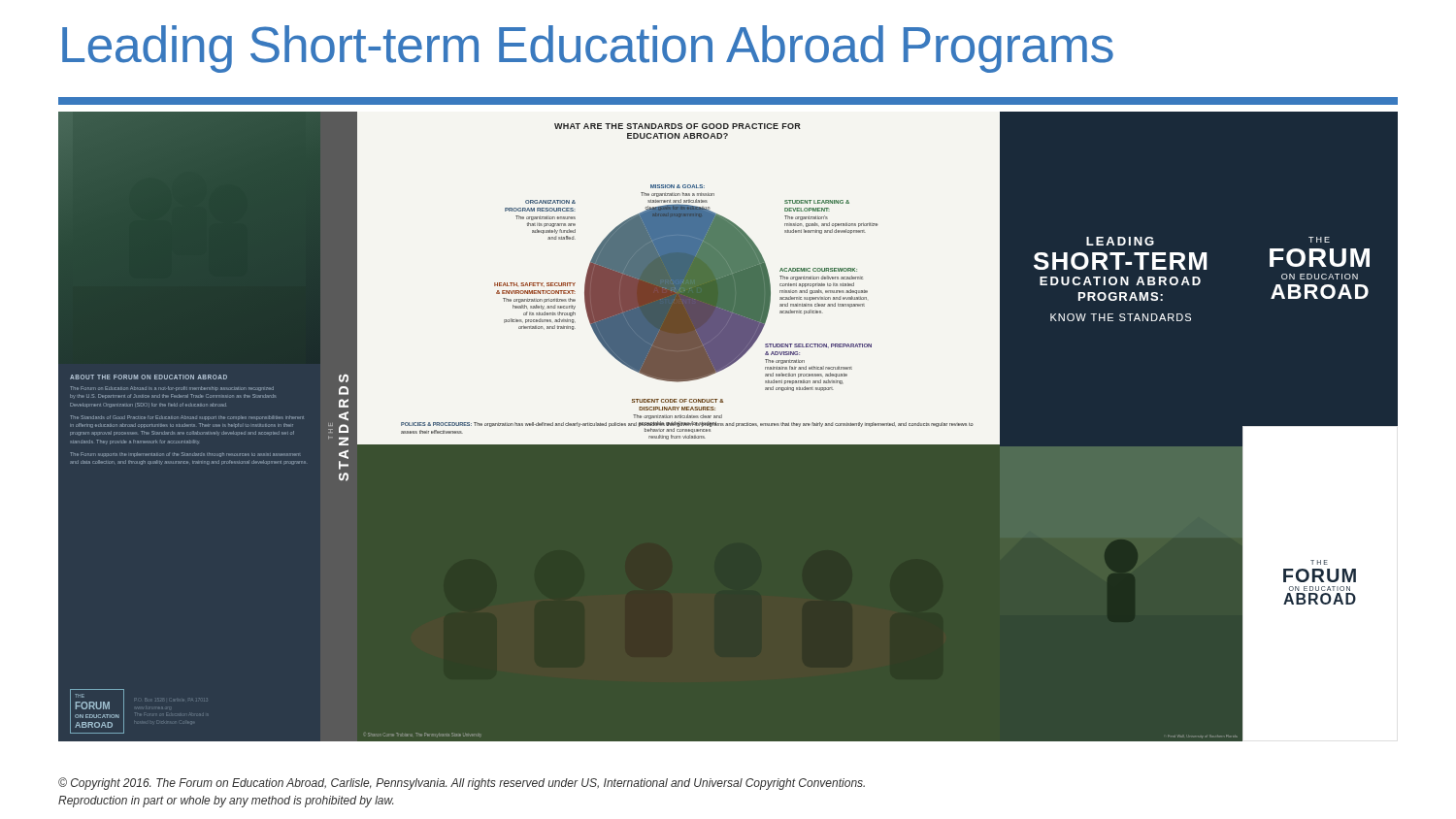The image size is (1456, 819).
Task: Find "LEADING SHORT-TERM EDUCATION ABROAD PROGRAMS: KNOW THE STANDARDS" on this page
Action: click(1121, 279)
